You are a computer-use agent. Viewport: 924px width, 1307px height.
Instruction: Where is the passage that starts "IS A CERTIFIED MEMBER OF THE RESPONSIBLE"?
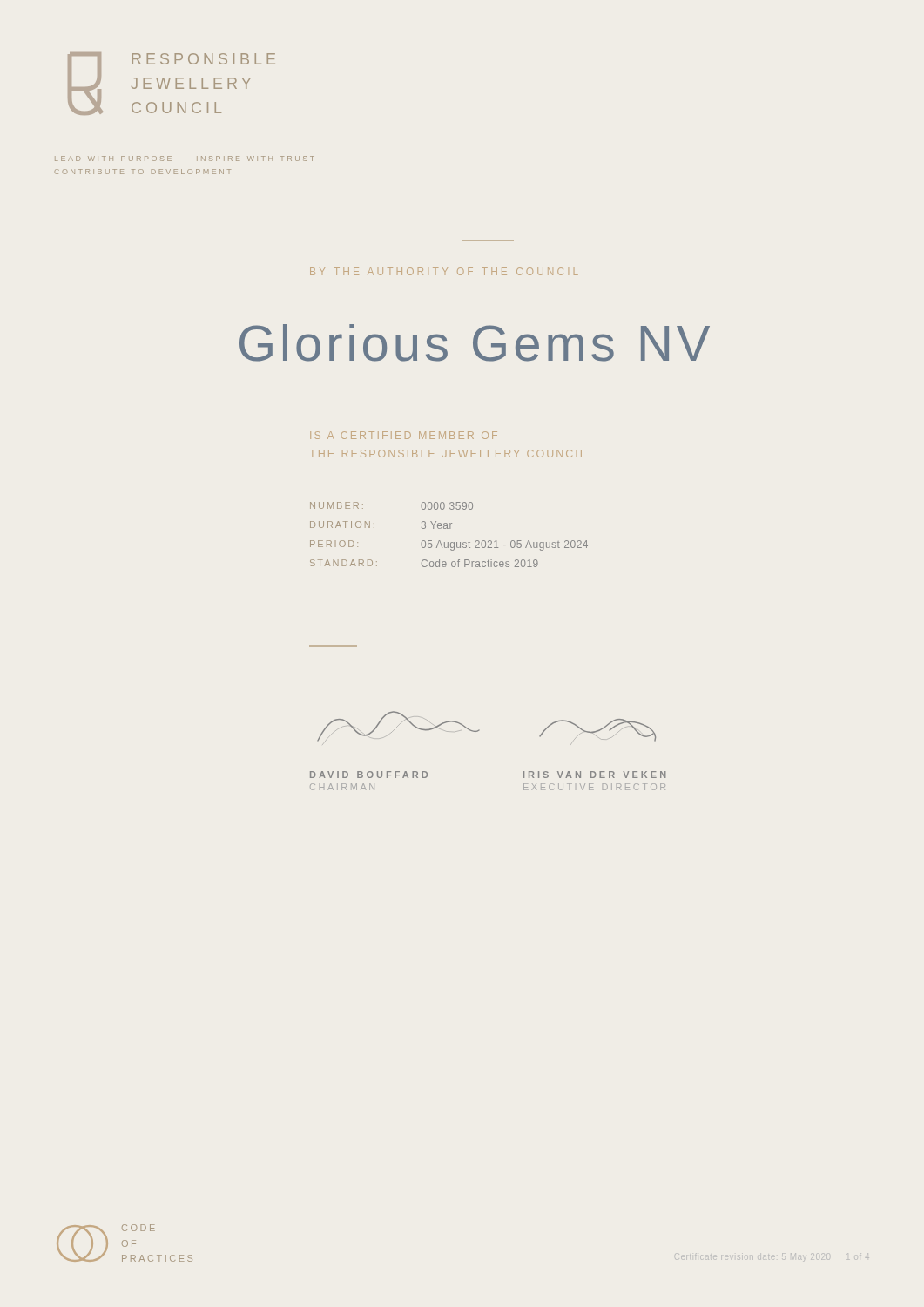click(x=448, y=445)
